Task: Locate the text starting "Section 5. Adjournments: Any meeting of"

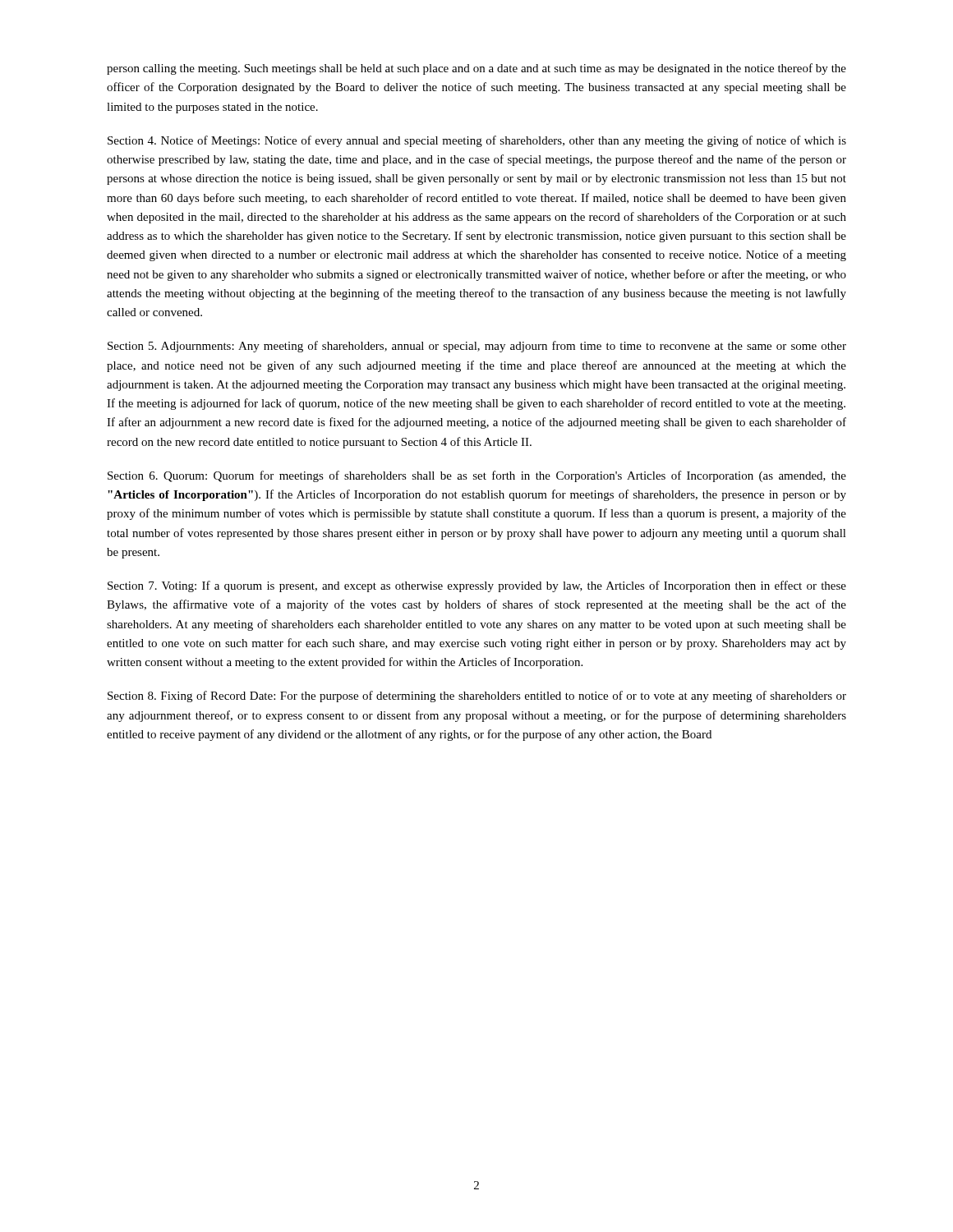Action: 476,394
